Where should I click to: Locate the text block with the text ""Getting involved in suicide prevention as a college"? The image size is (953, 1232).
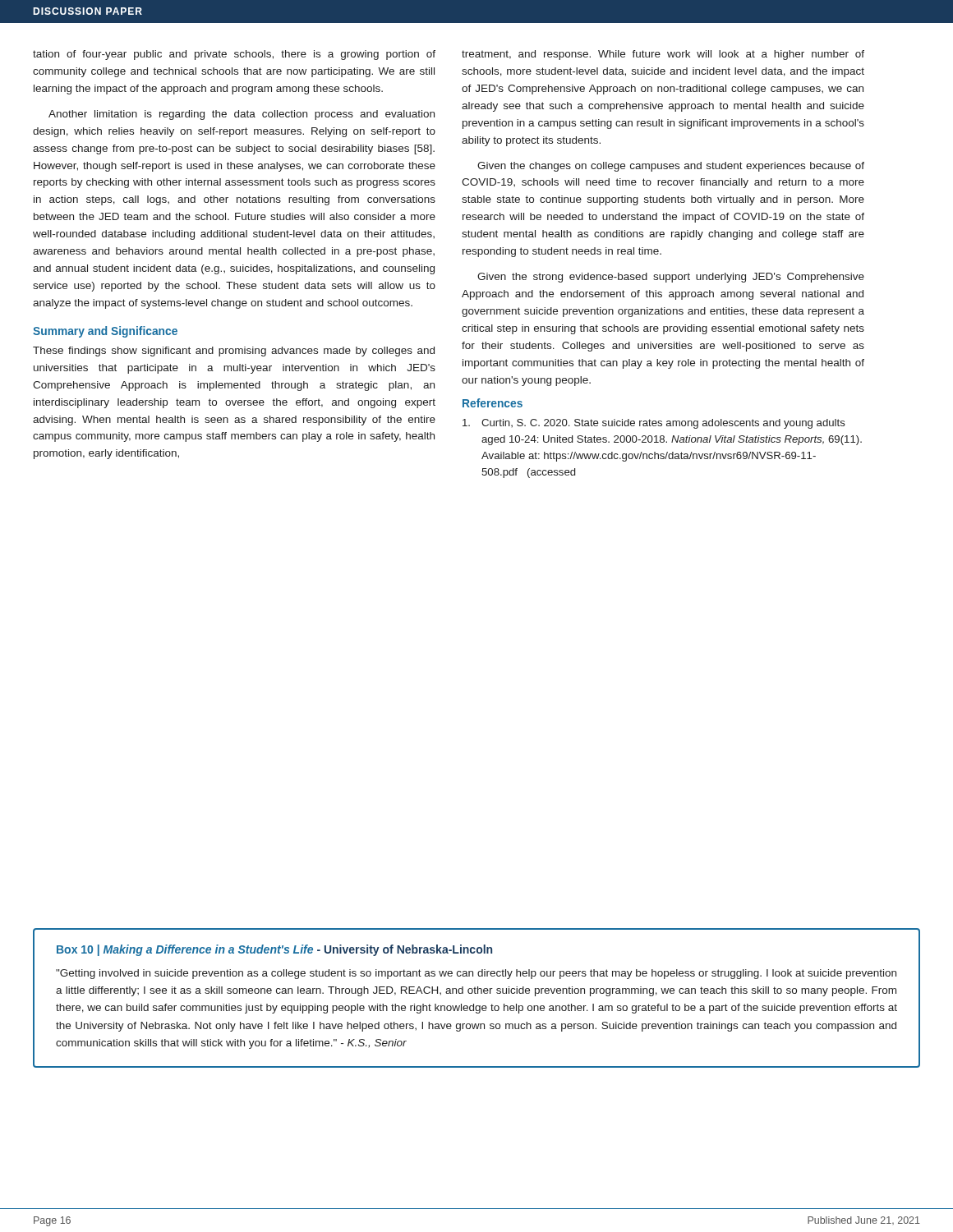(x=476, y=1008)
